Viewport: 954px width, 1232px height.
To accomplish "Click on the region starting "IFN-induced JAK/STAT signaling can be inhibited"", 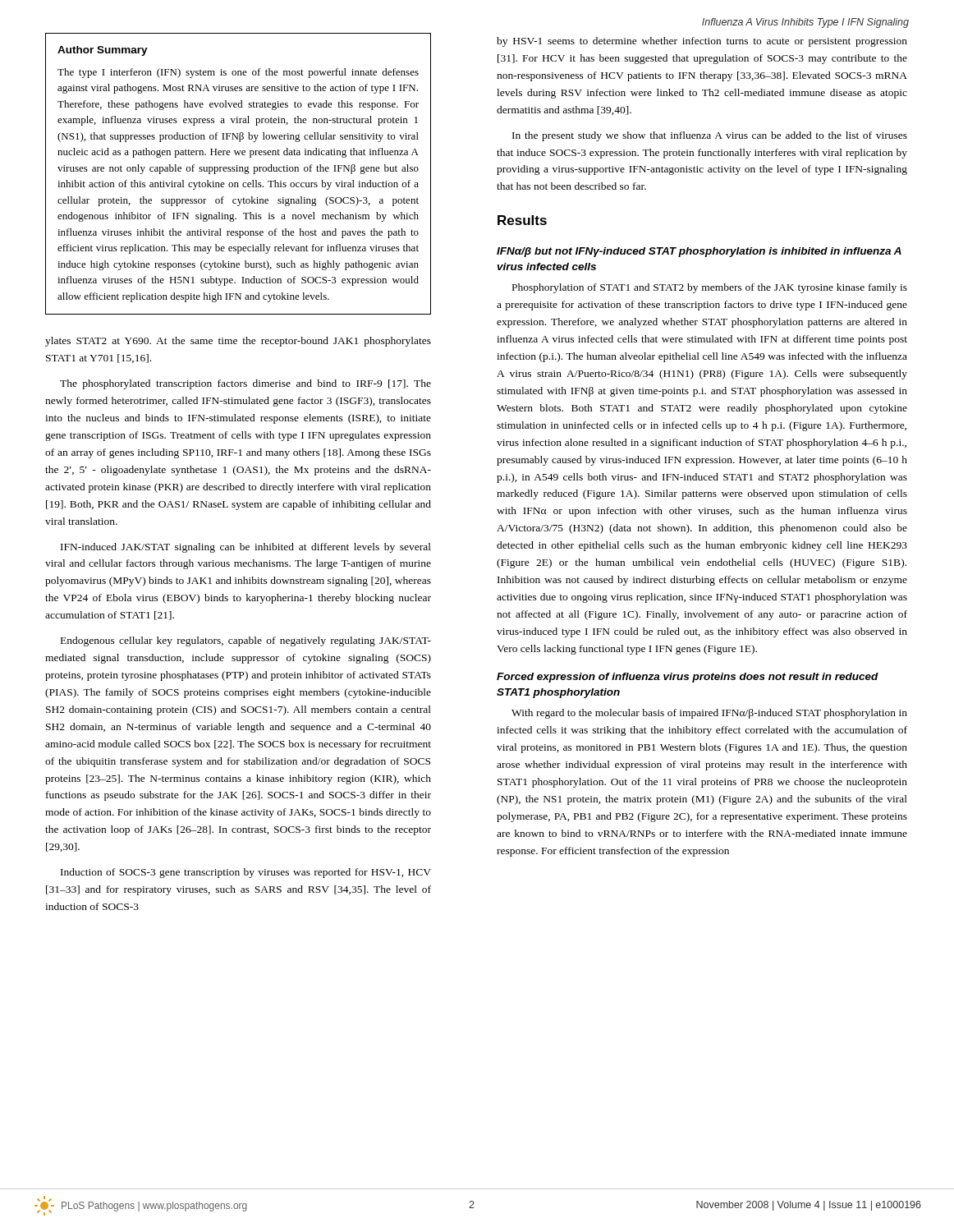I will click(238, 581).
